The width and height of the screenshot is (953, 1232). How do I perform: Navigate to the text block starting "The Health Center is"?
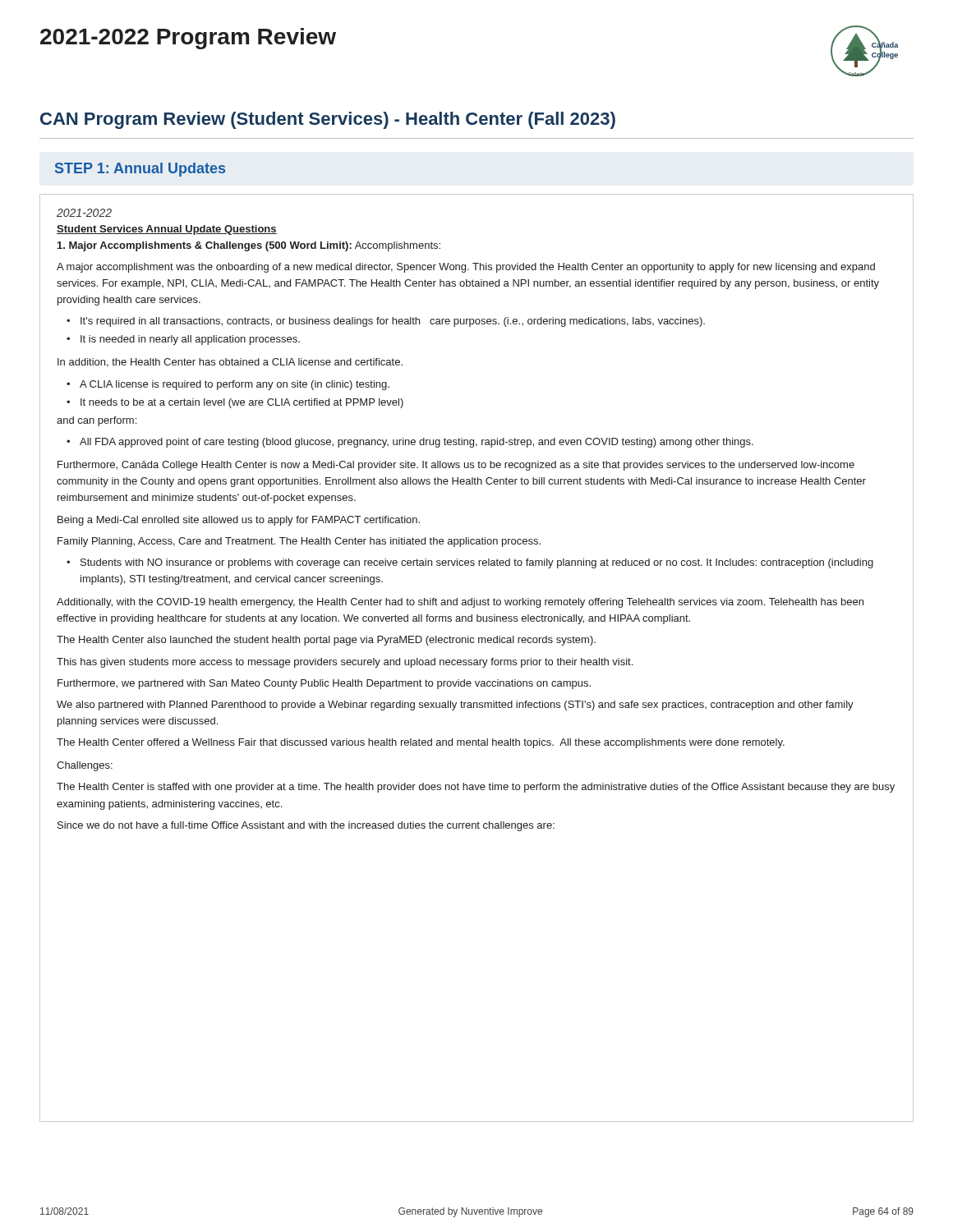[x=476, y=795]
